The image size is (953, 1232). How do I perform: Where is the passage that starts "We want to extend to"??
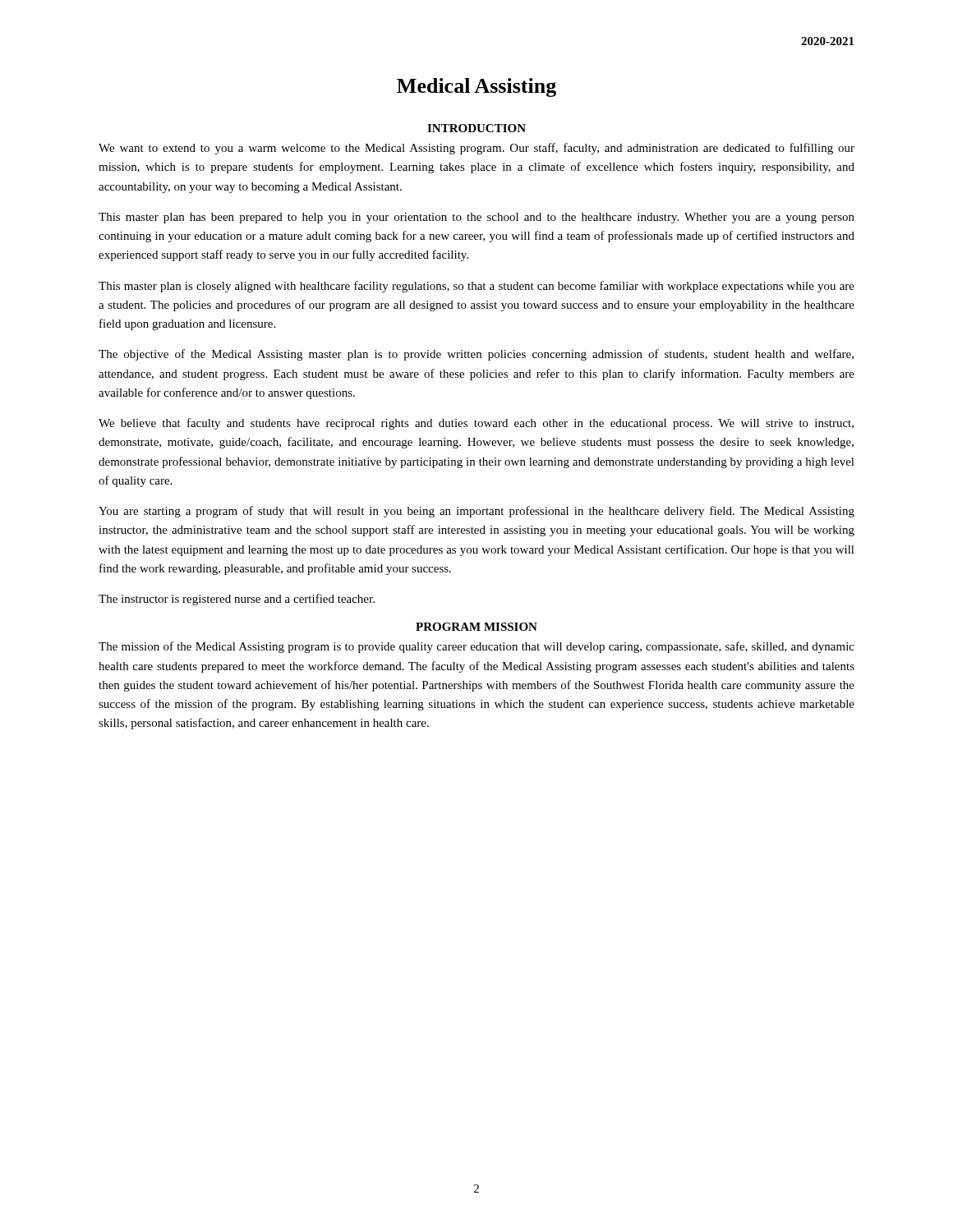pos(476,167)
